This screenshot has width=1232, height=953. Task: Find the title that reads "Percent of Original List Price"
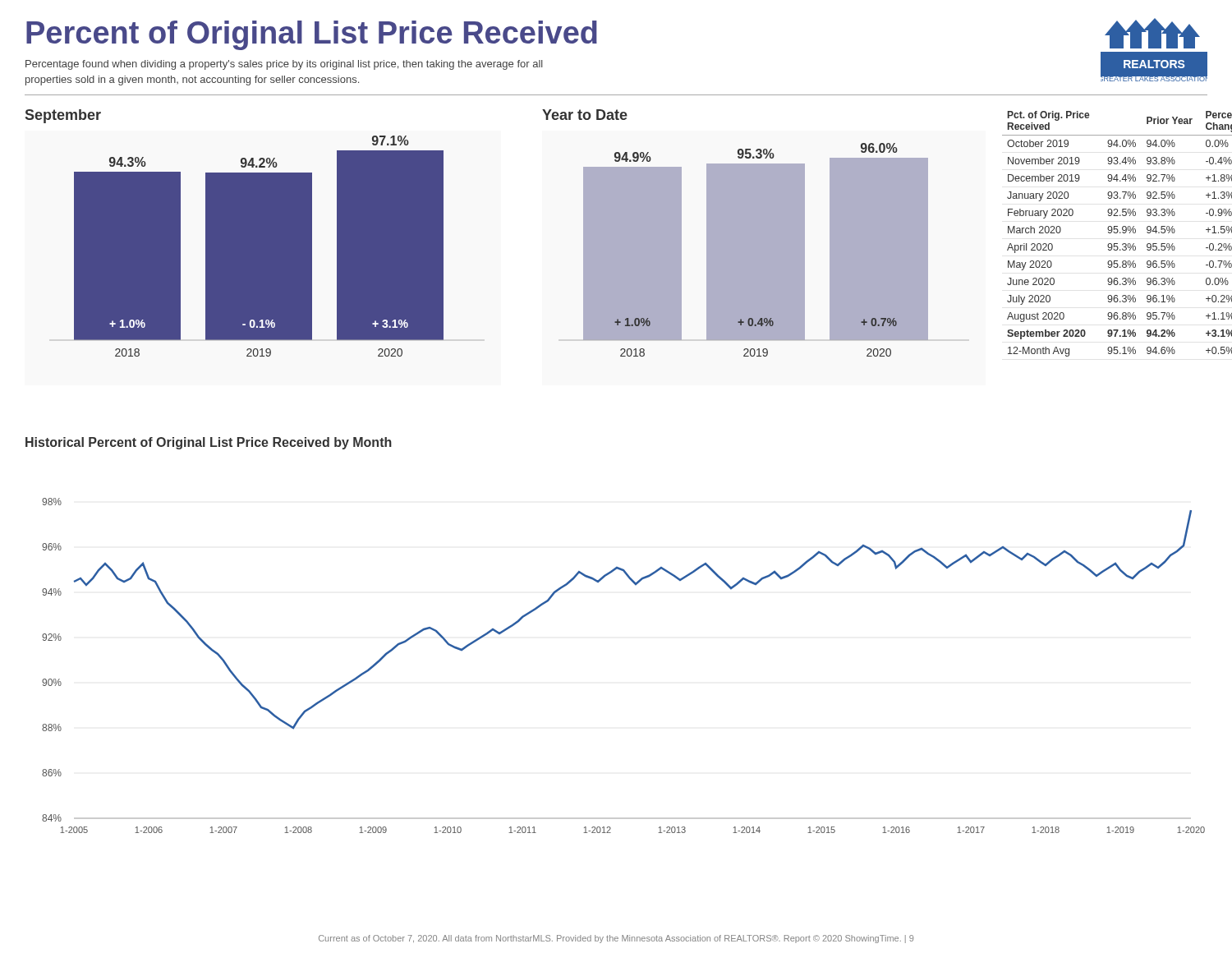tap(312, 33)
